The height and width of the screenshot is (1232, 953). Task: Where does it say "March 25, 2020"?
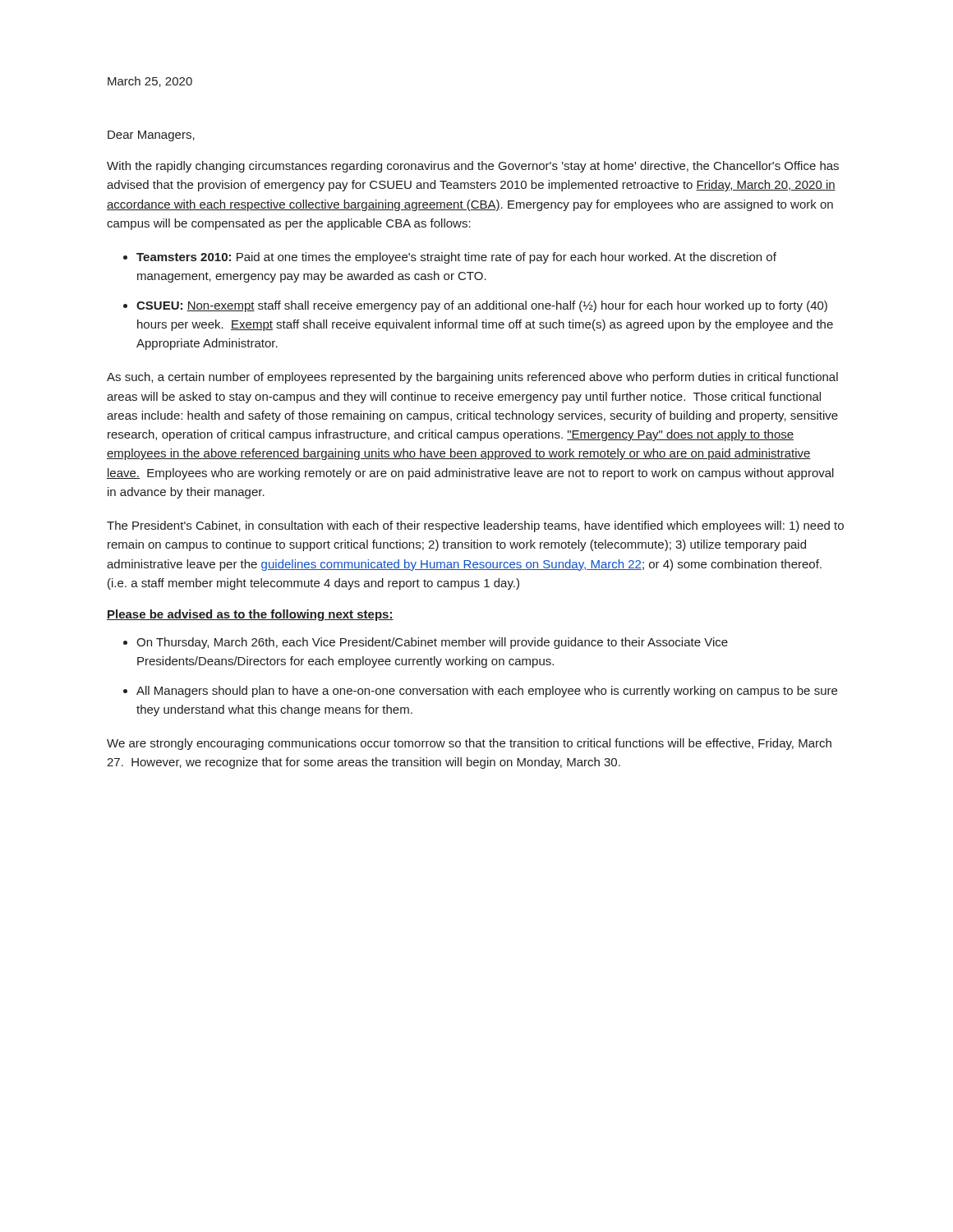coord(150,81)
